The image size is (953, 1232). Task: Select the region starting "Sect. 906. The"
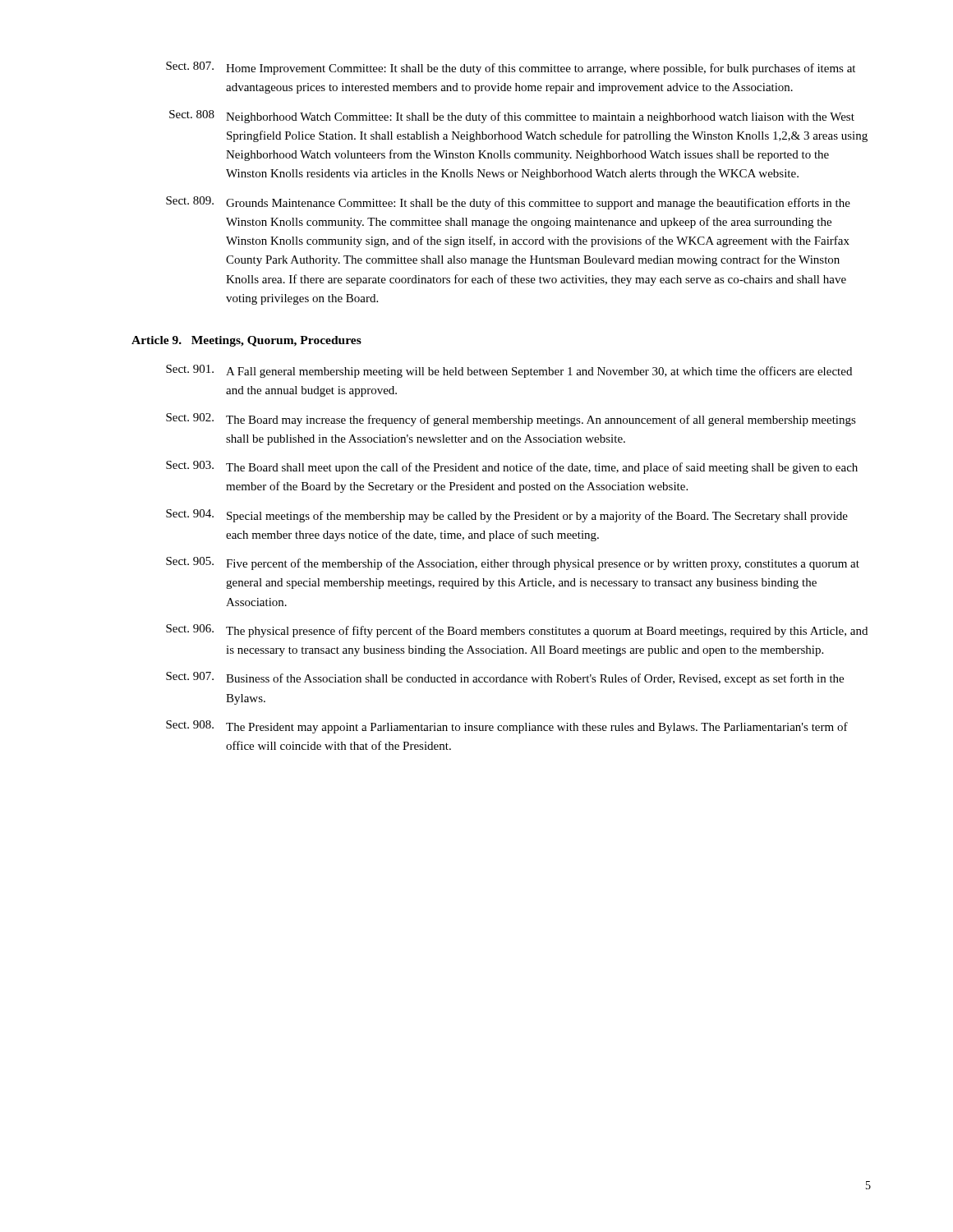pos(501,641)
